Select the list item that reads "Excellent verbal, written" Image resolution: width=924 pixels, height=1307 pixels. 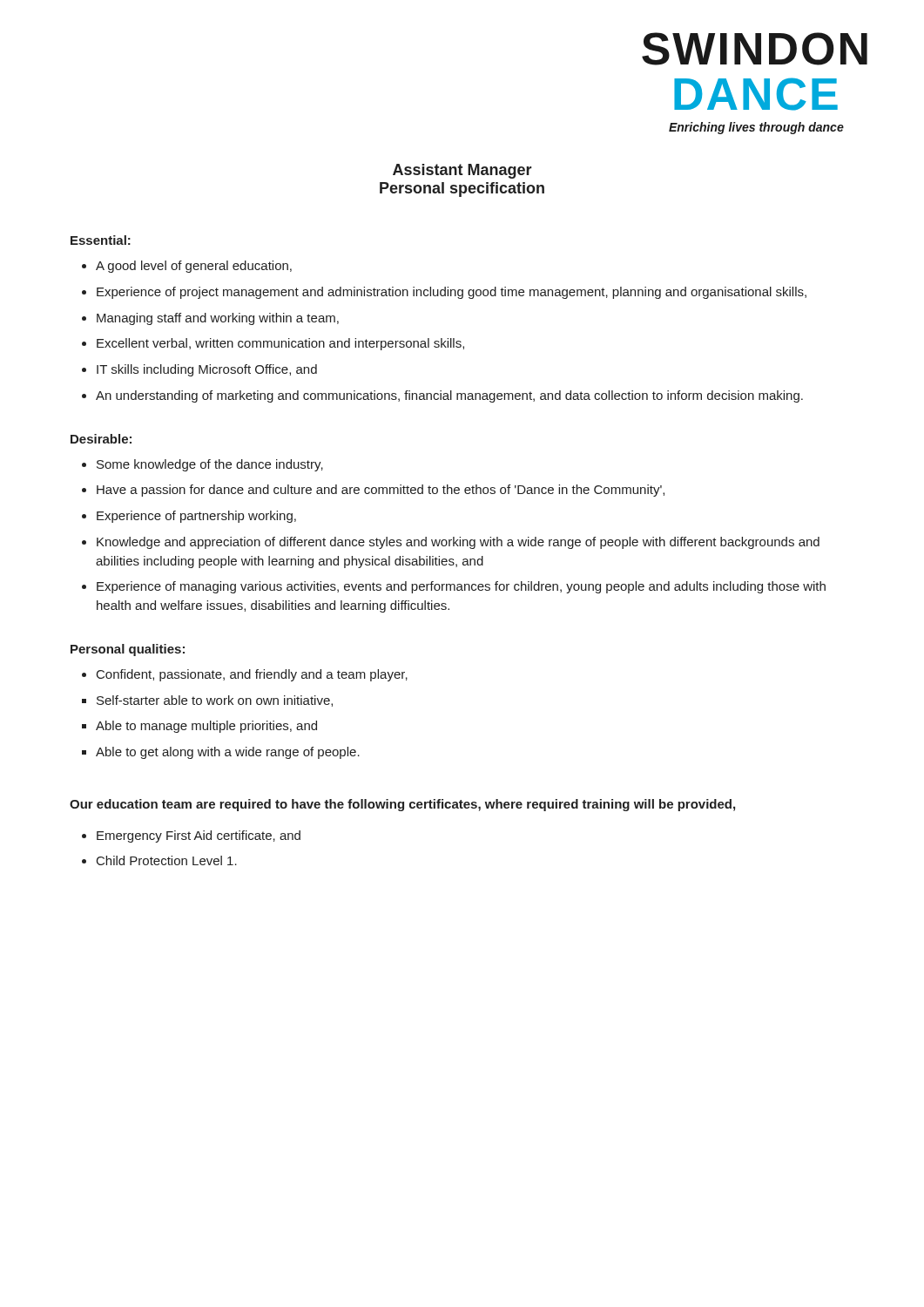point(281,343)
